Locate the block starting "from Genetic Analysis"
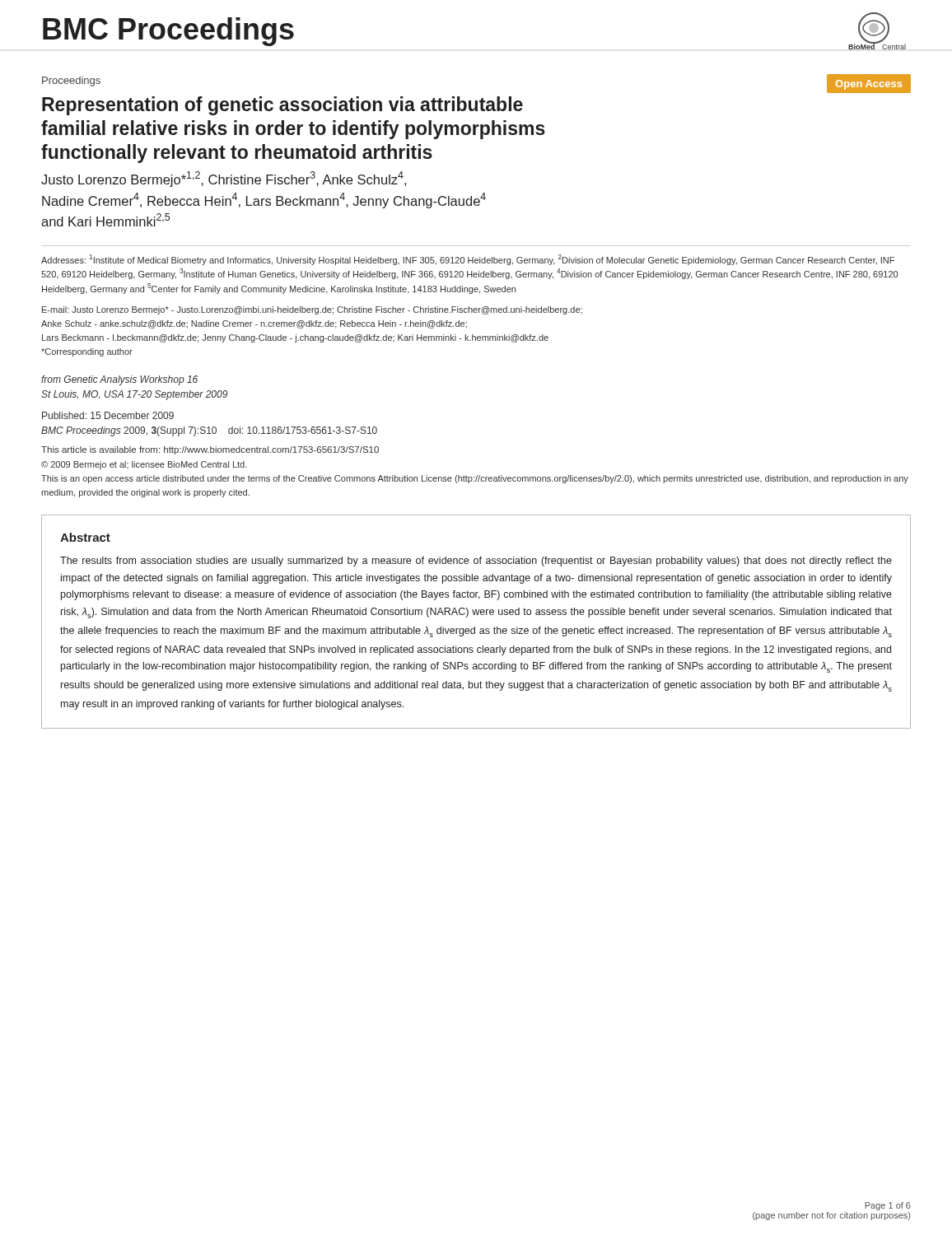The width and height of the screenshot is (952, 1235). pyautogui.click(x=134, y=387)
